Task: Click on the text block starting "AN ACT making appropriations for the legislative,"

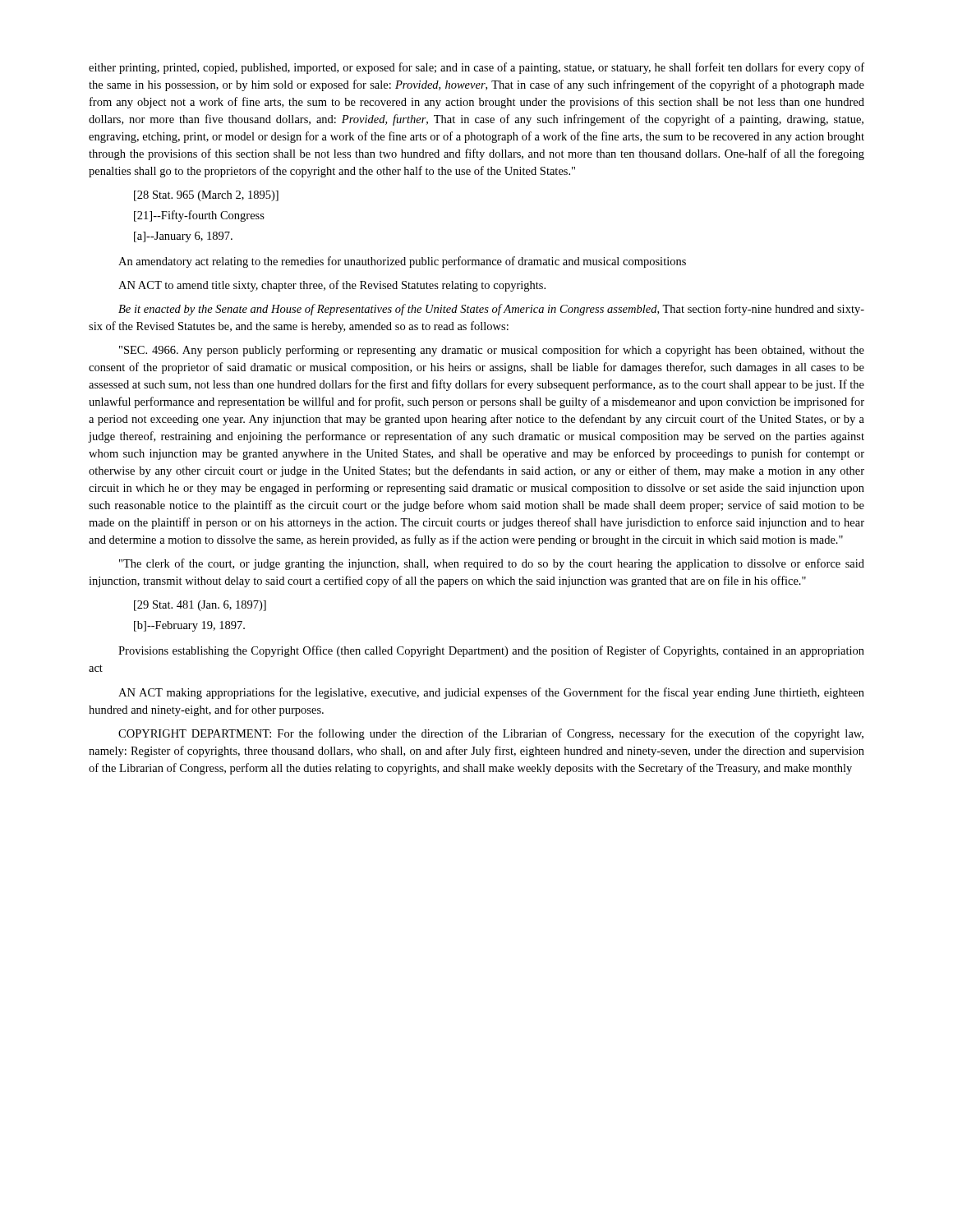Action: (476, 701)
